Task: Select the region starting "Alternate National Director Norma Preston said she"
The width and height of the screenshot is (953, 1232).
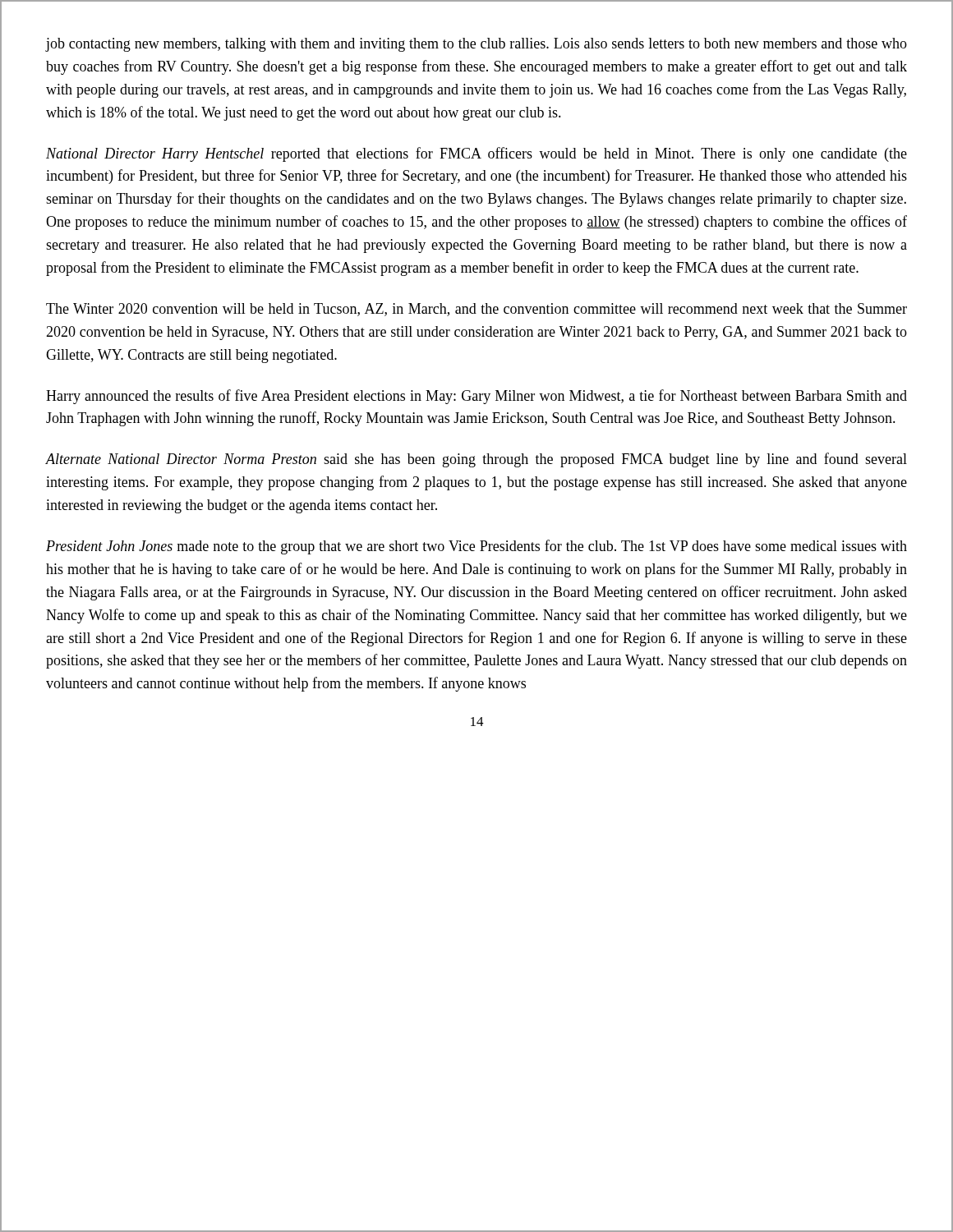Action: click(x=476, y=482)
